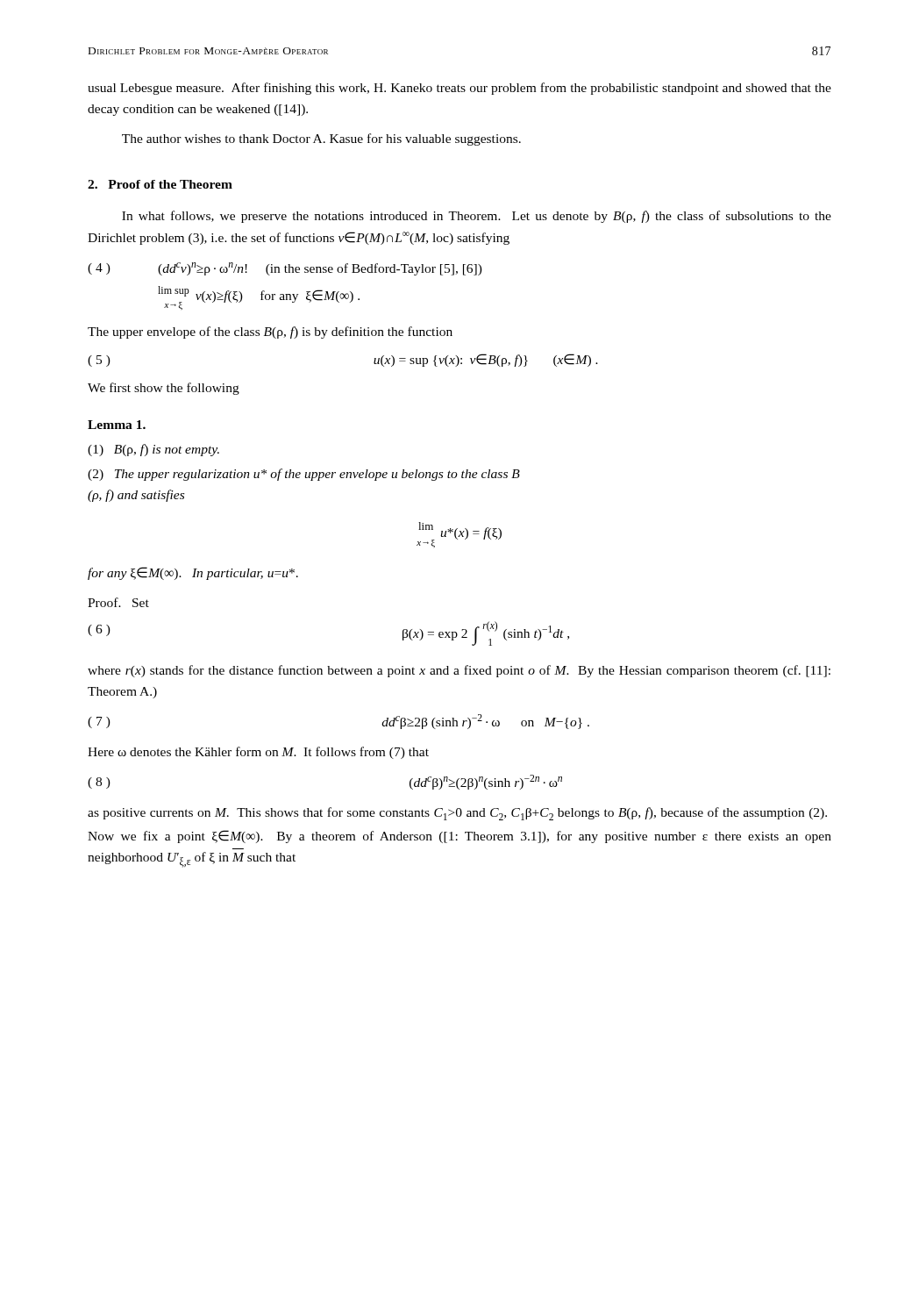This screenshot has height=1316, width=919.
Task: Locate the text block starting "as positive currents"
Action: coord(460,836)
